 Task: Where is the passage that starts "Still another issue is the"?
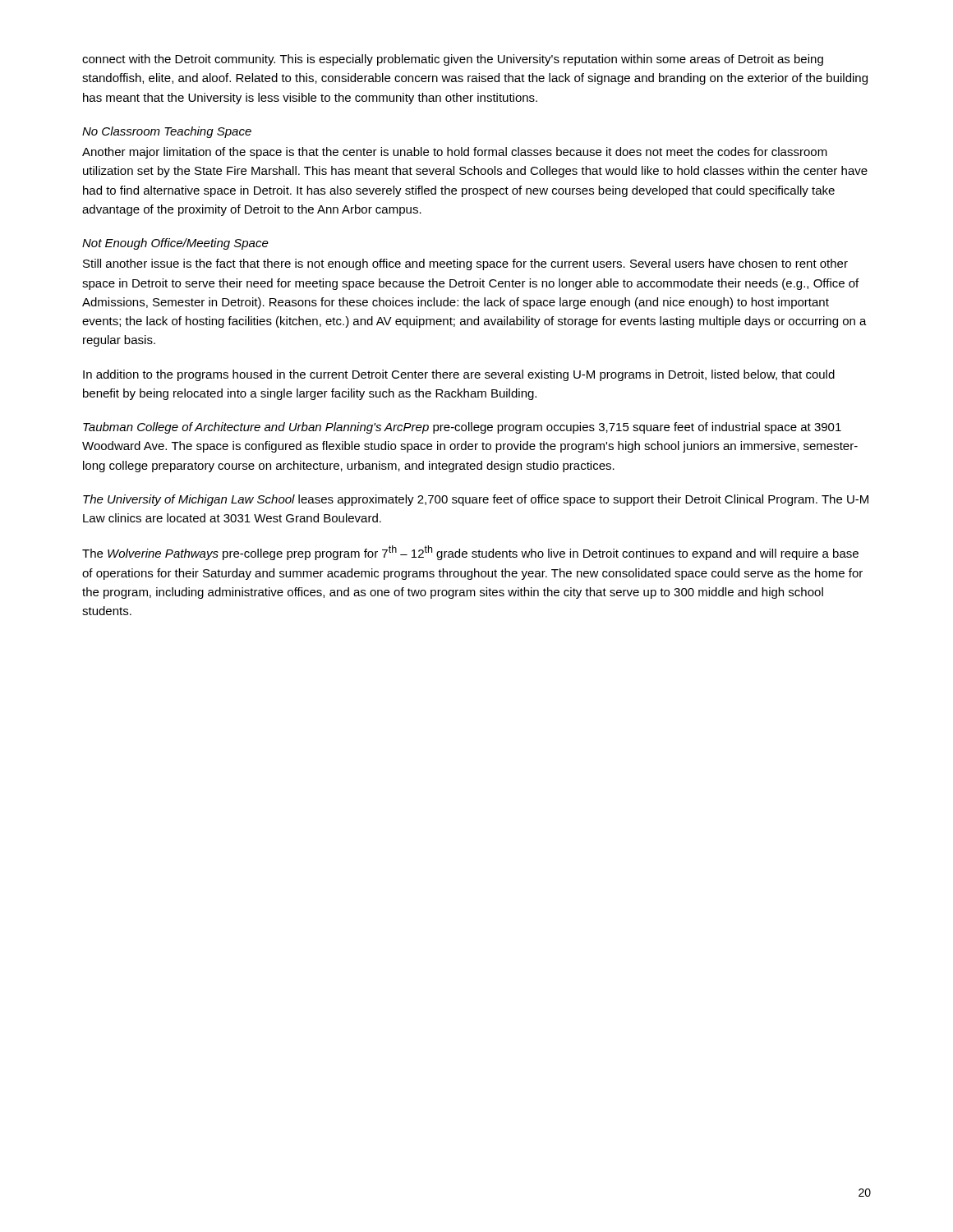tap(474, 302)
